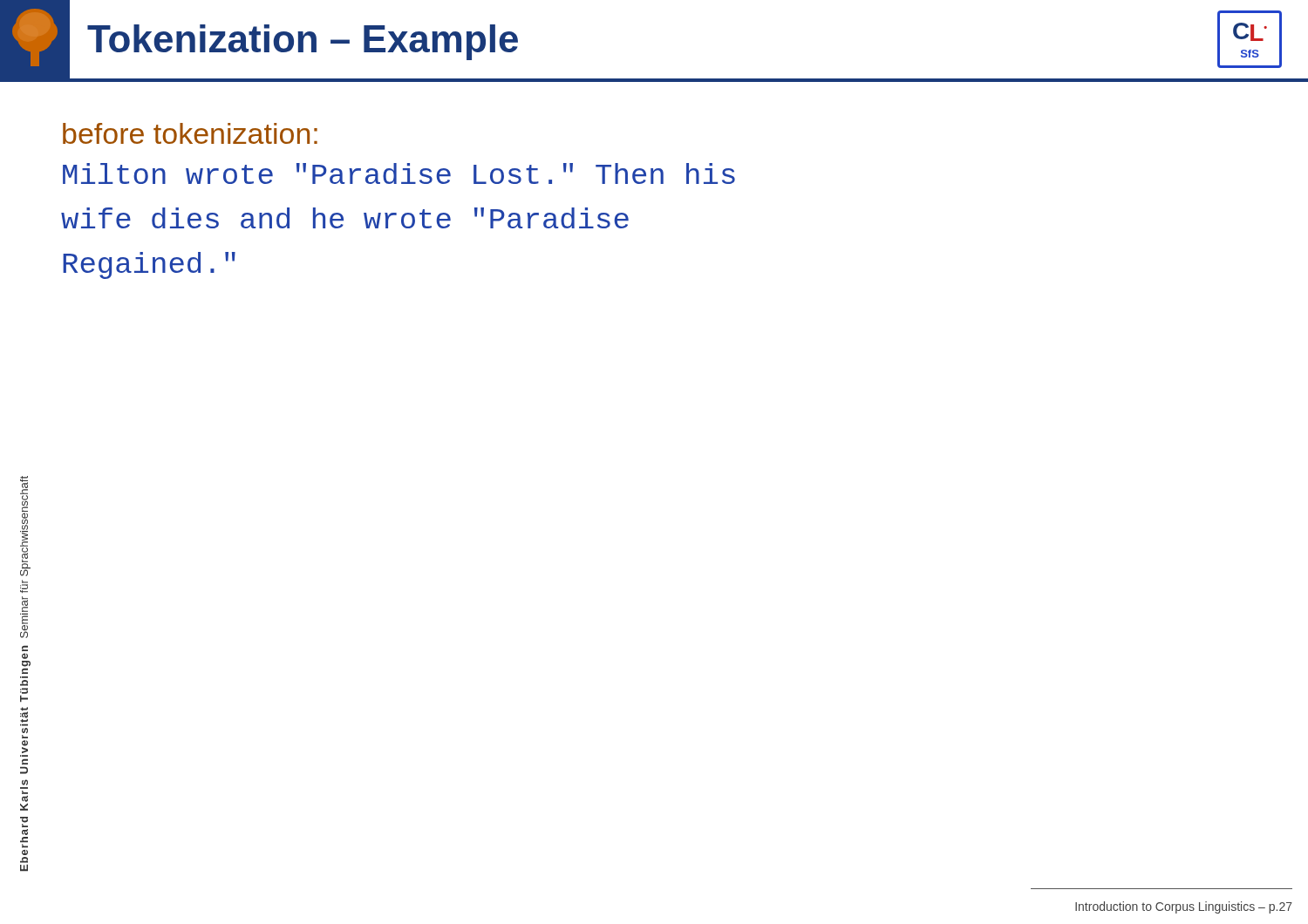Viewport: 1308px width, 924px height.
Task: Where does it say "Tokenization – Example"?
Action: [x=303, y=39]
